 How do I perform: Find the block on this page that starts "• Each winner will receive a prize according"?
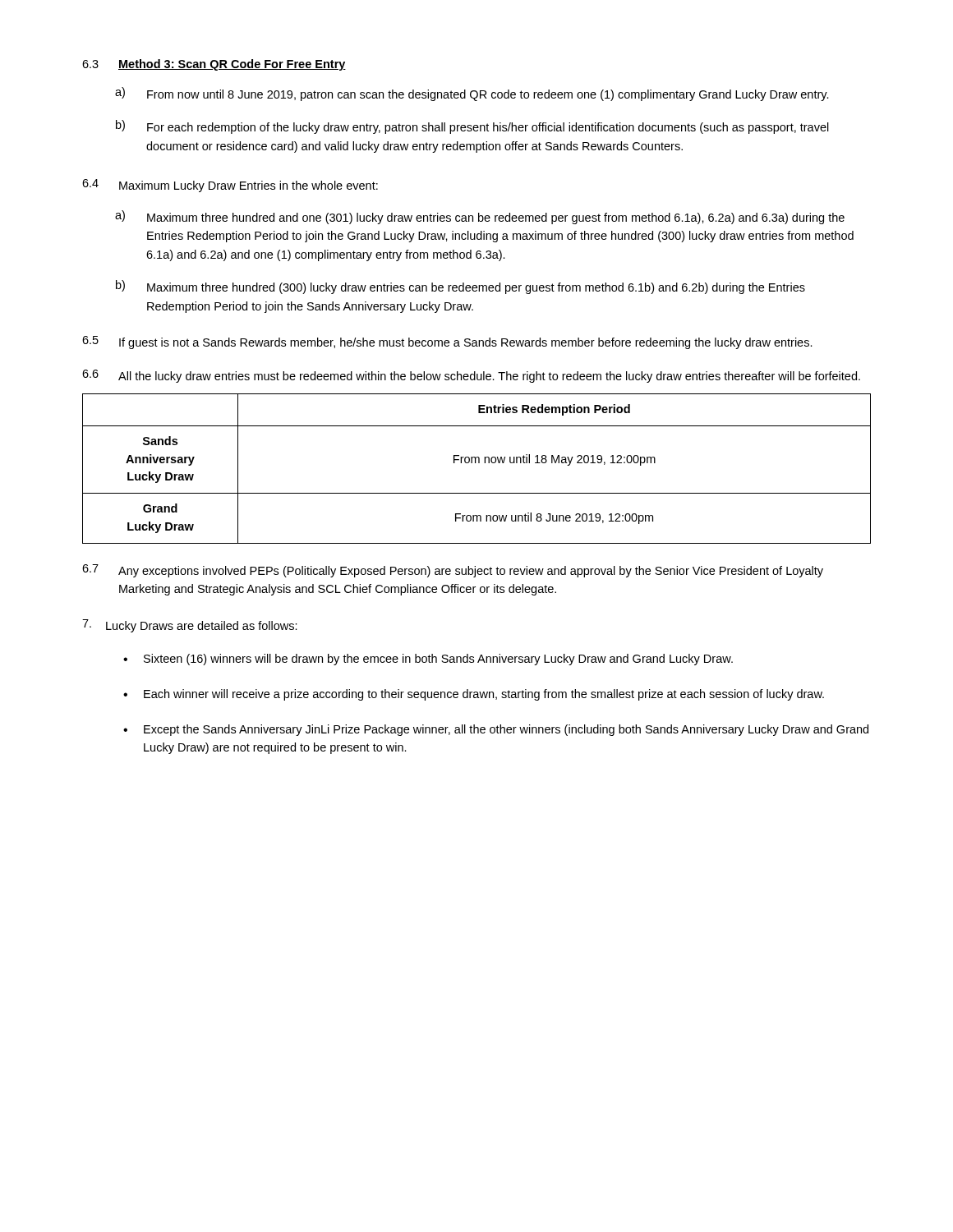pos(497,695)
